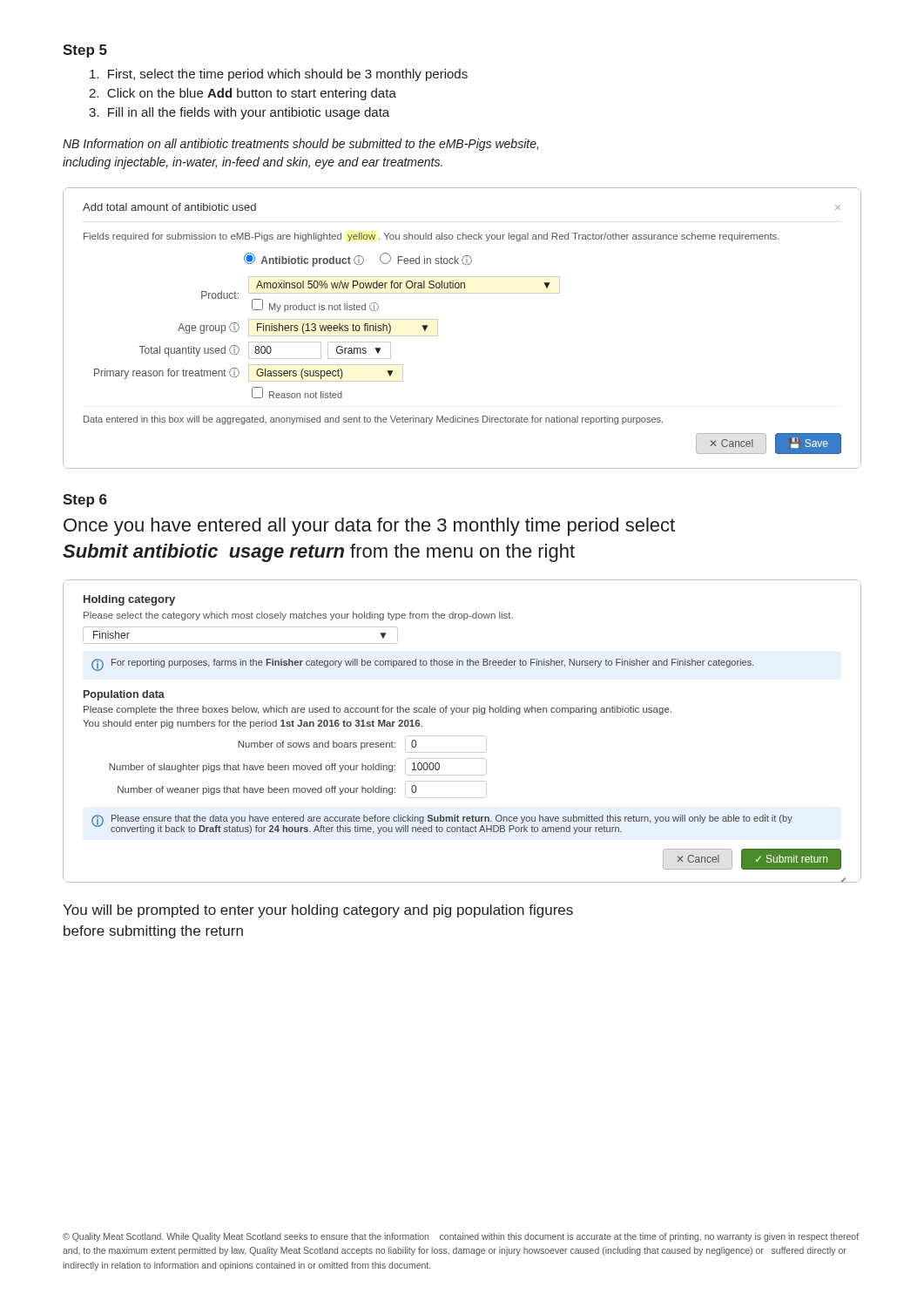Screen dimensions: 1307x924
Task: Click the passage that begins "Once you have entered all your data"
Action: (x=369, y=538)
